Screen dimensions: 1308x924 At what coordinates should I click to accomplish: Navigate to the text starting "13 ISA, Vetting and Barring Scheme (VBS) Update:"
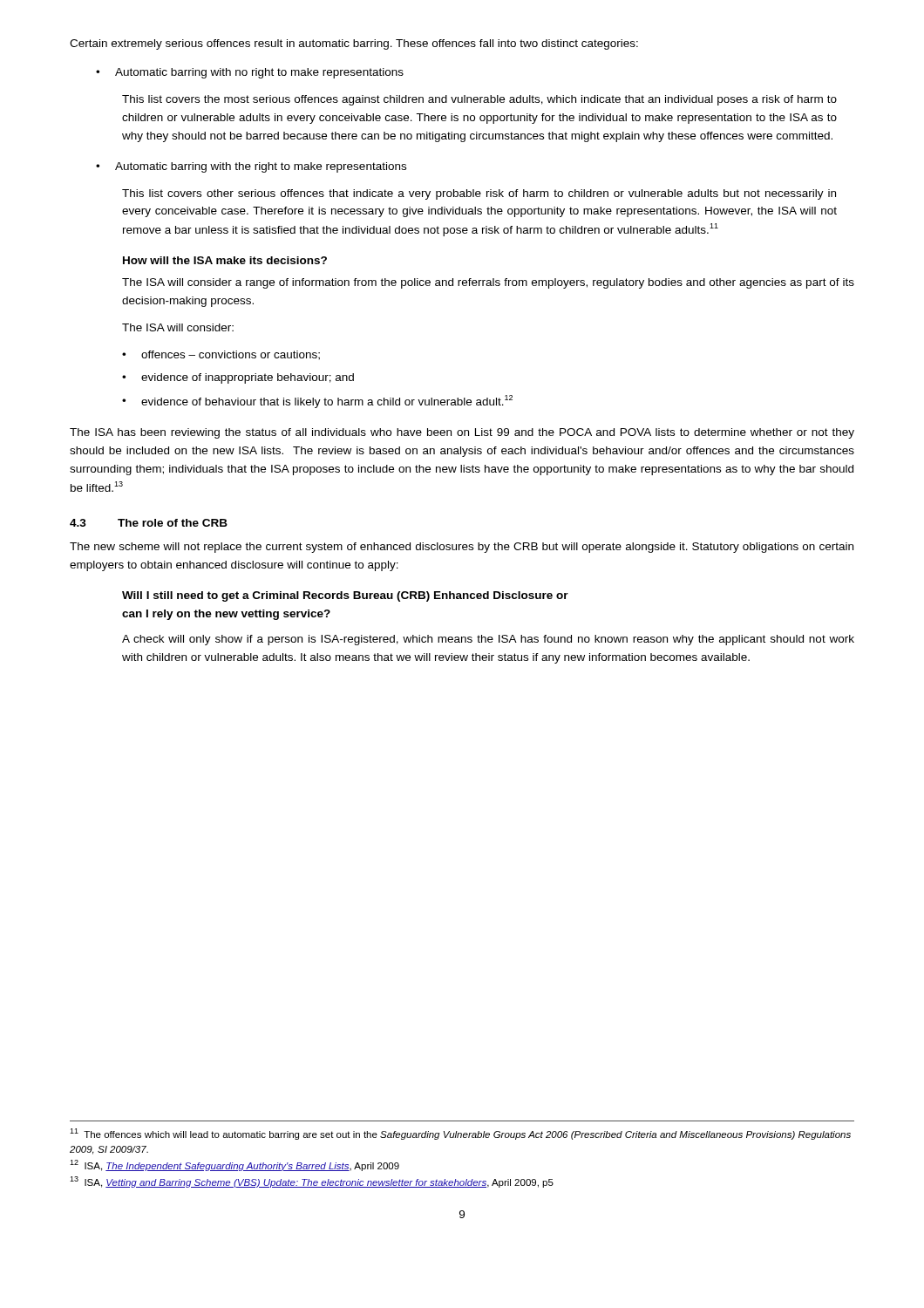coord(312,1181)
